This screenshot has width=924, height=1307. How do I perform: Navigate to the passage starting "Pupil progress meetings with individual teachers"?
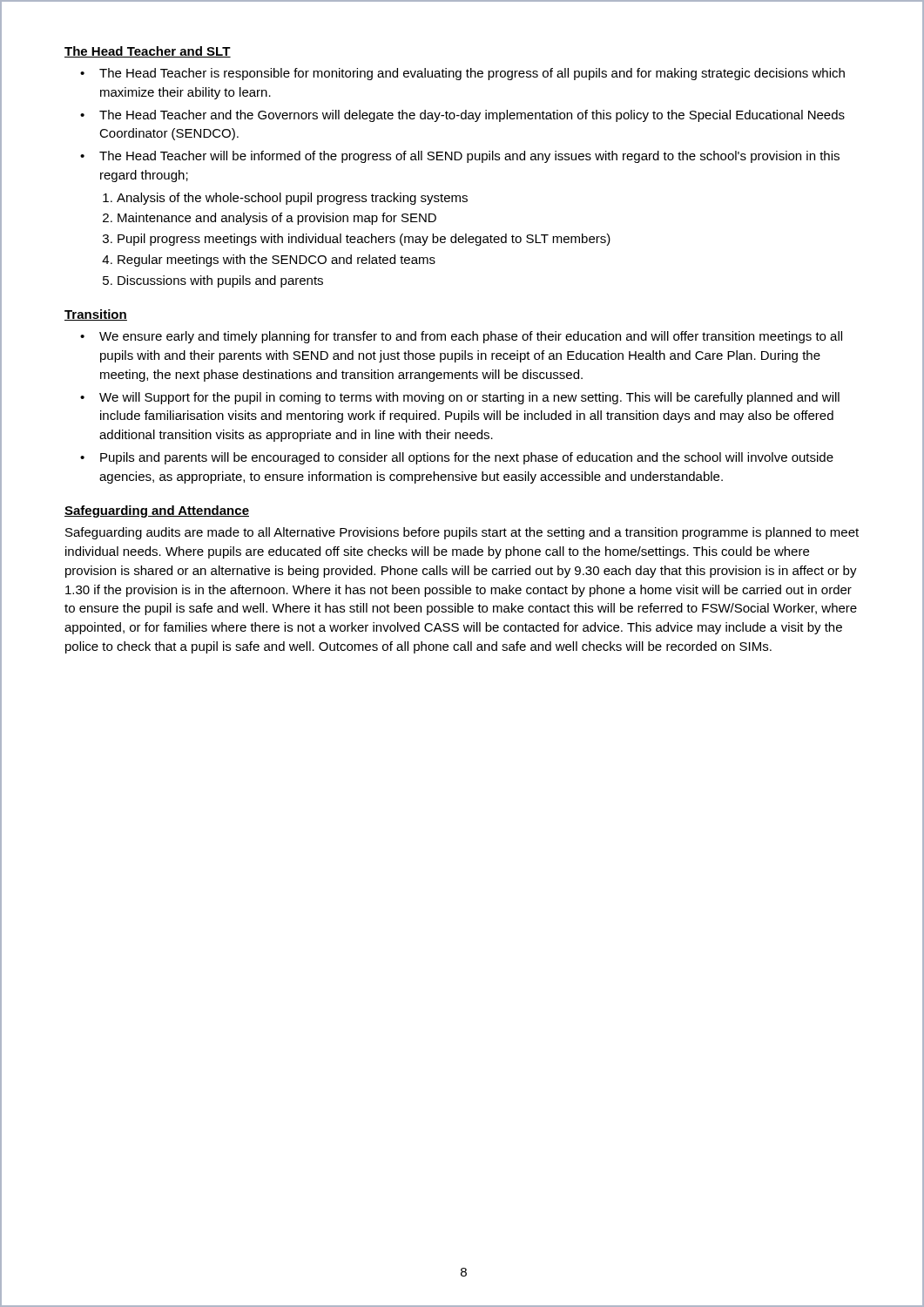point(364,238)
